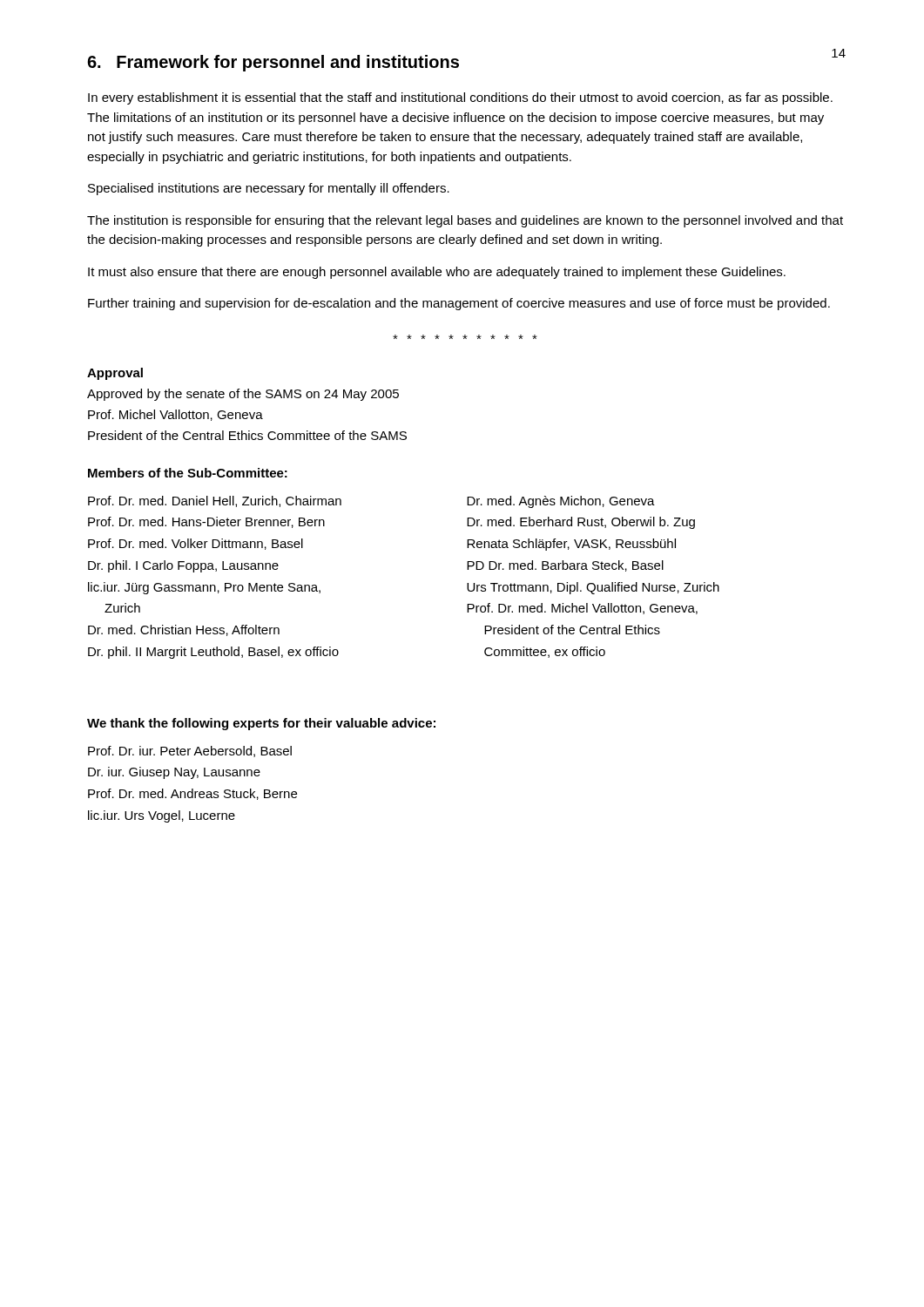
Task: Select the text block containing "* * * * * * * *"
Action: coord(466,338)
